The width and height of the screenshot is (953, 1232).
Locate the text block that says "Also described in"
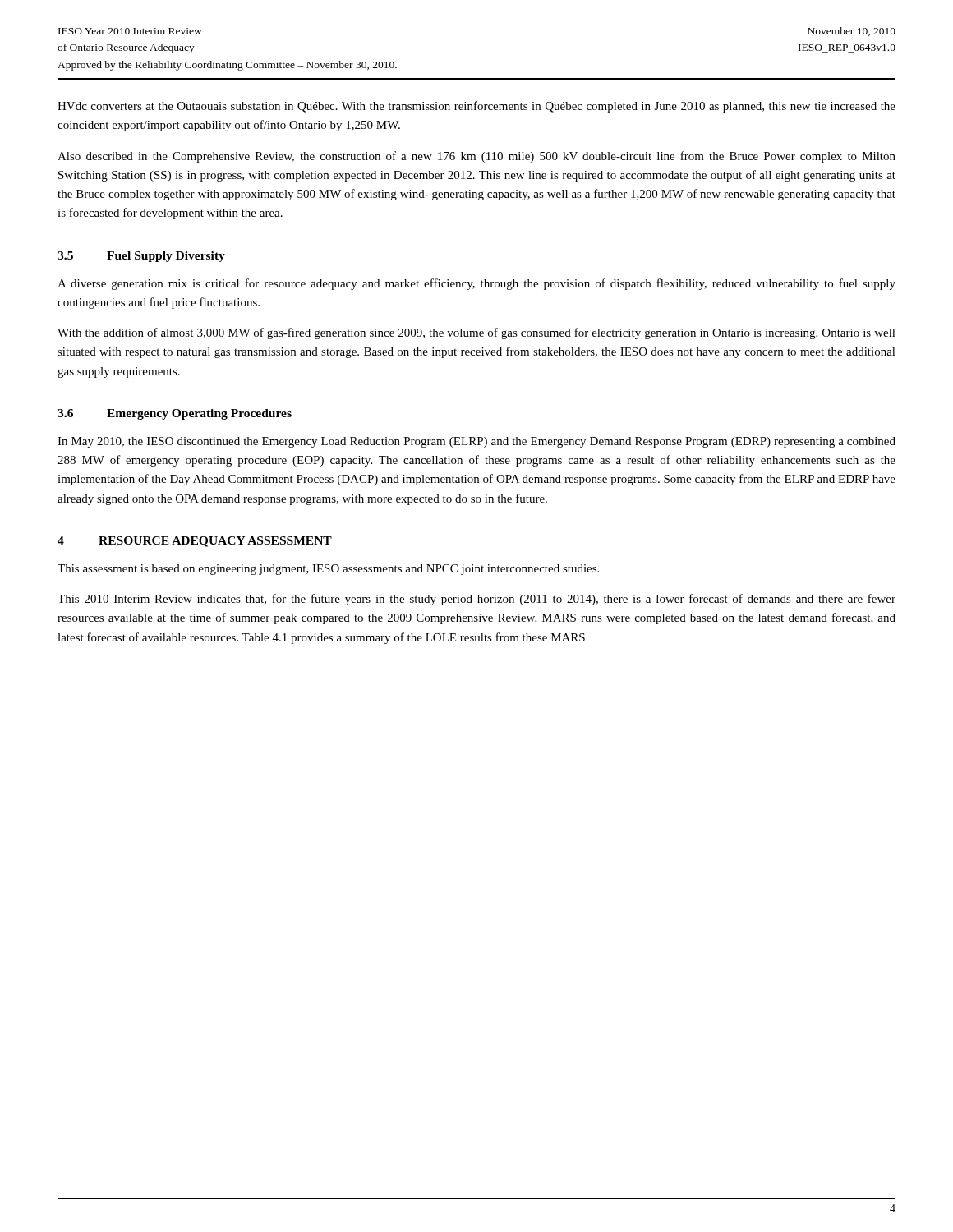476,184
